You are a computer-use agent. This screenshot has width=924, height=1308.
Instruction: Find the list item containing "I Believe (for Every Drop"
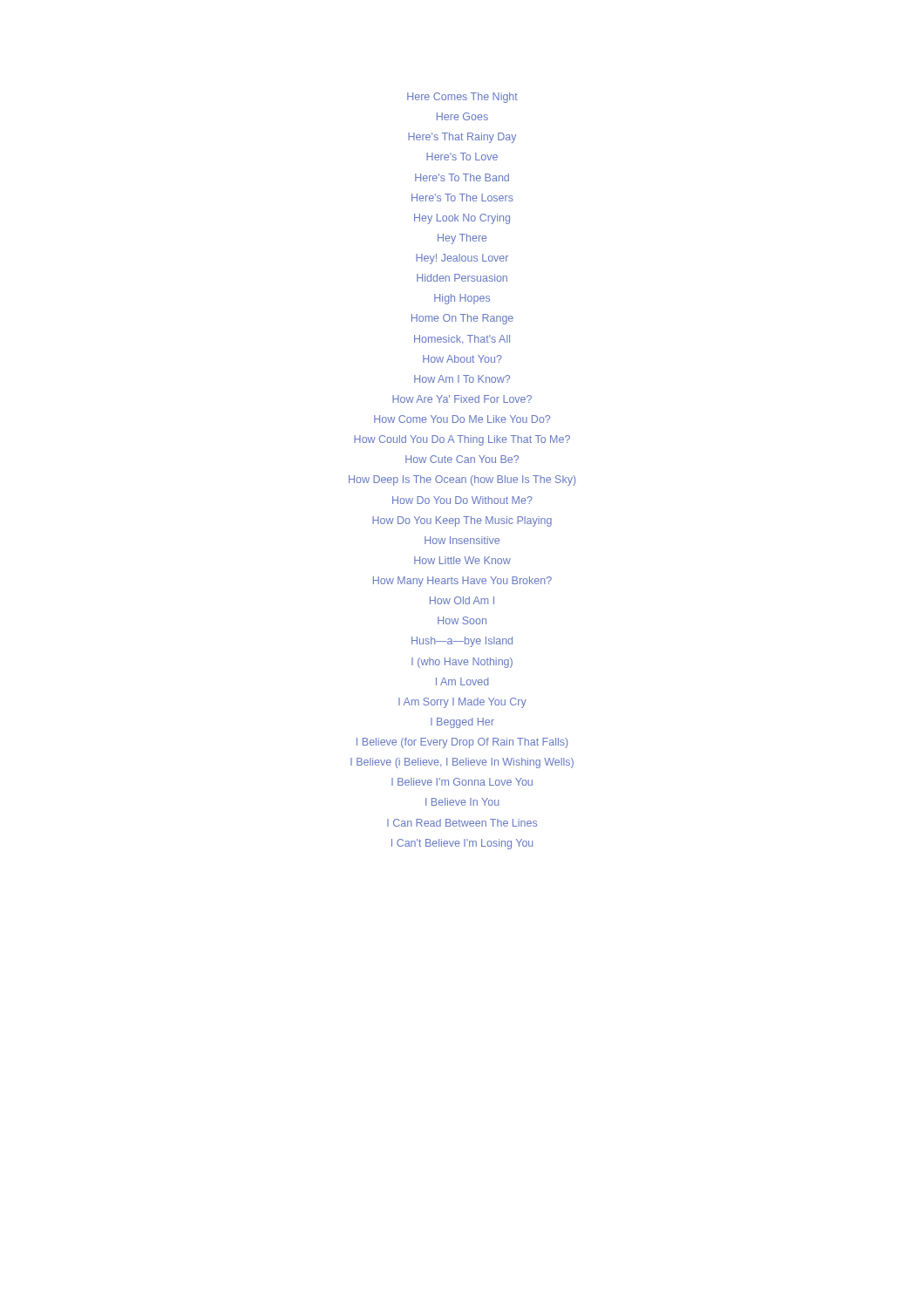[x=462, y=742]
